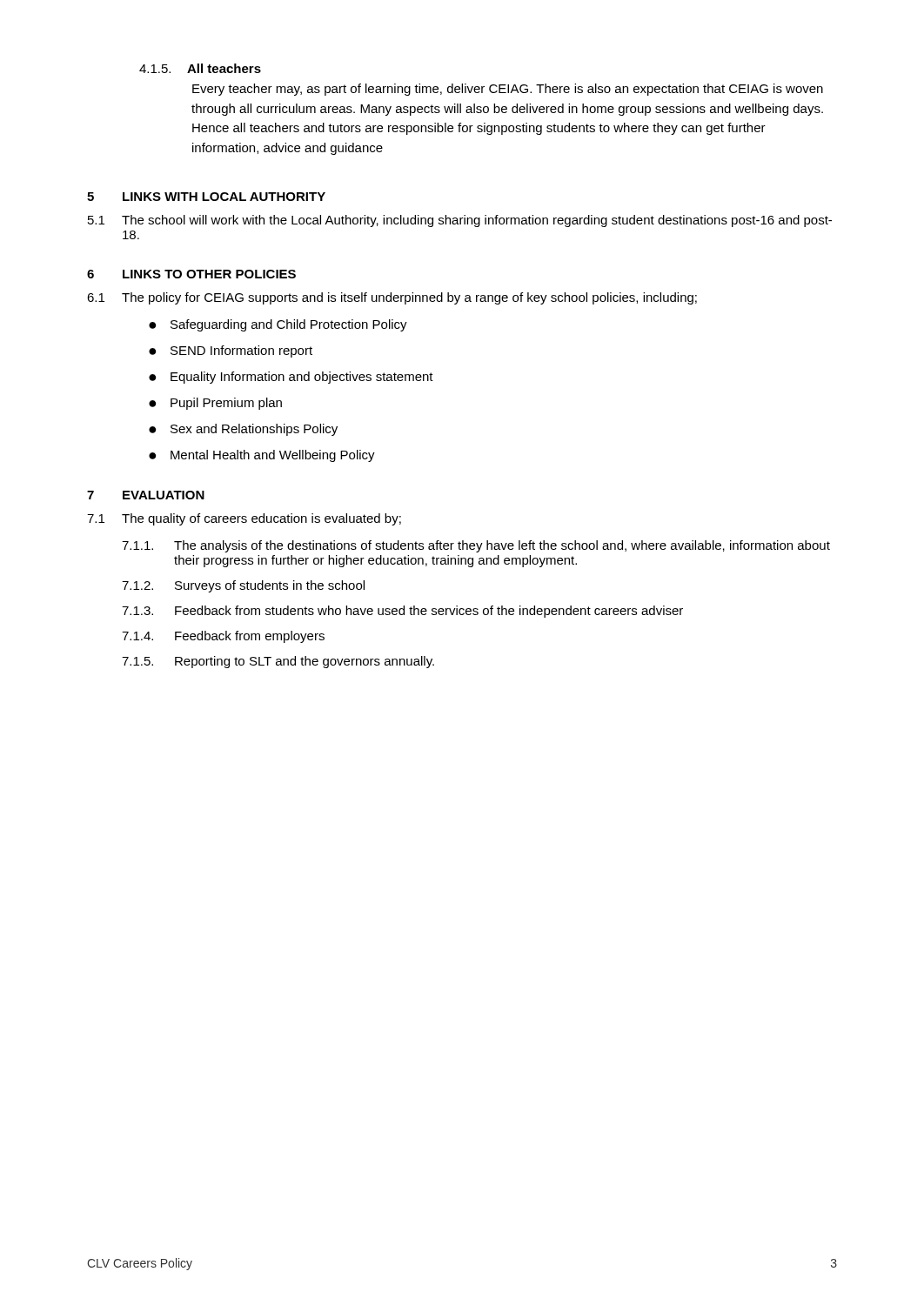Viewport: 924px width, 1305px height.
Task: Point to "● Sex and Relationships Policy"
Action: point(243,429)
